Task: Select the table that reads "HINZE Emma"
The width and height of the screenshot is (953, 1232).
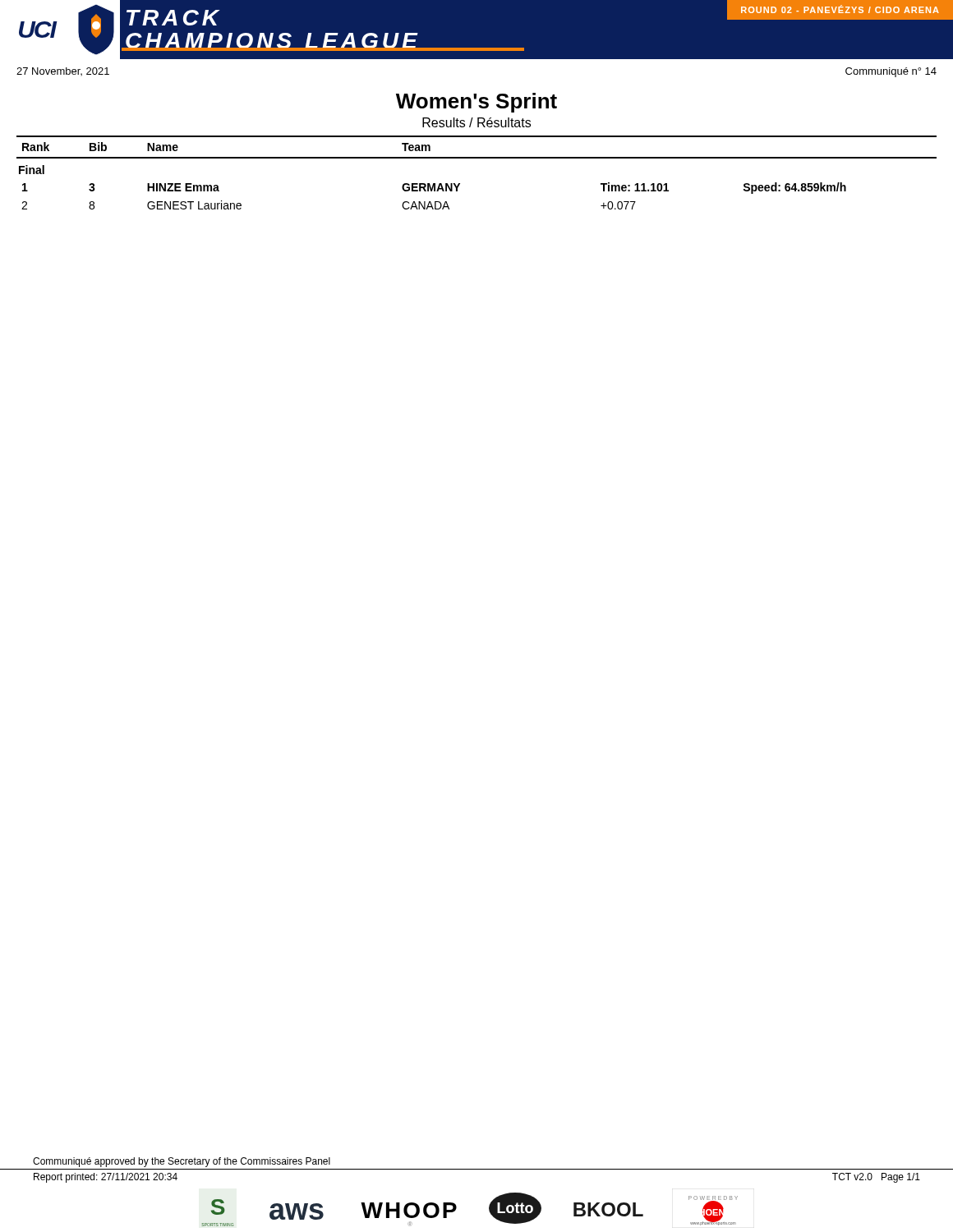Action: [476, 175]
